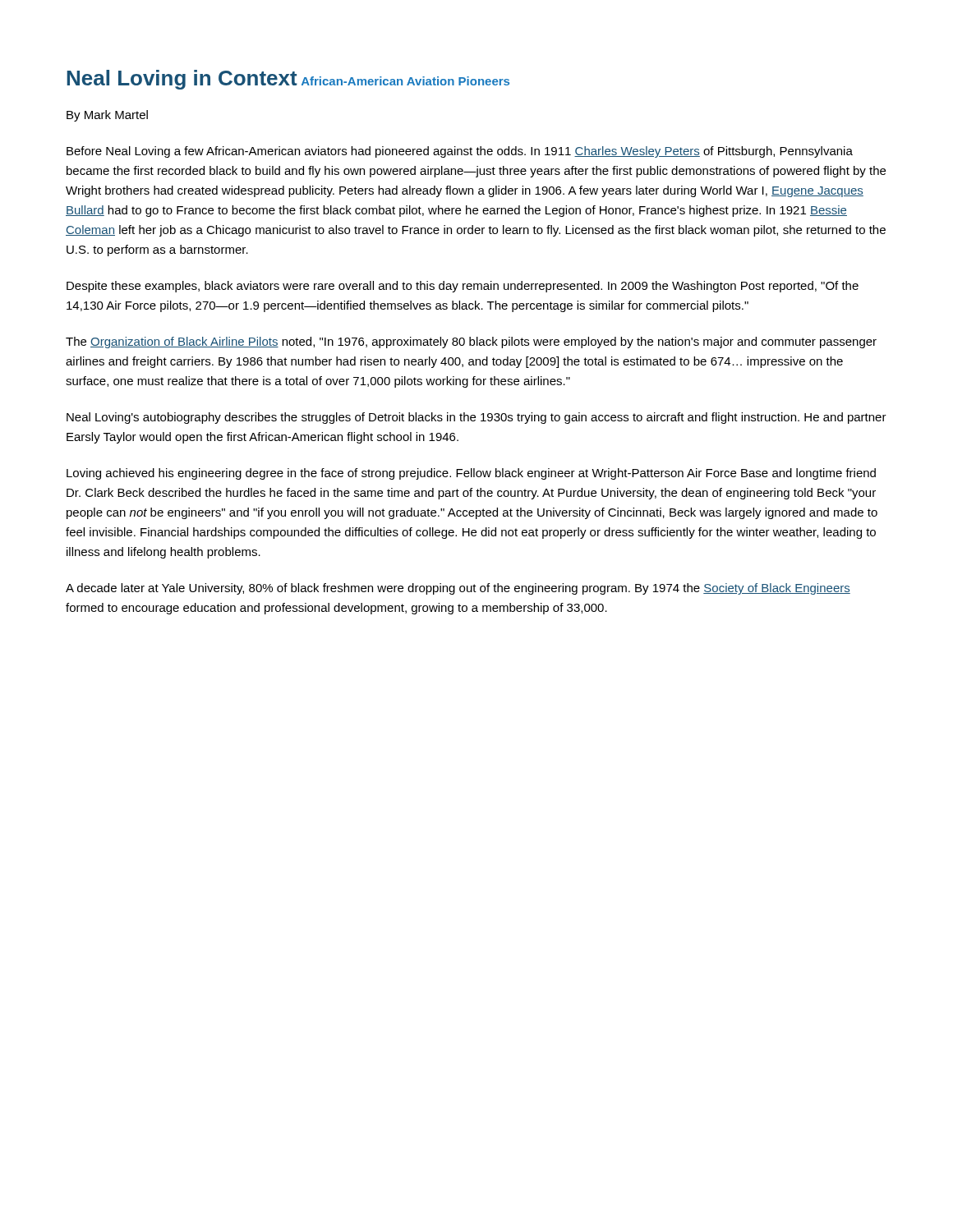
Task: Locate the section header that reads "African-American Aviation Pioneers"
Action: [x=405, y=81]
